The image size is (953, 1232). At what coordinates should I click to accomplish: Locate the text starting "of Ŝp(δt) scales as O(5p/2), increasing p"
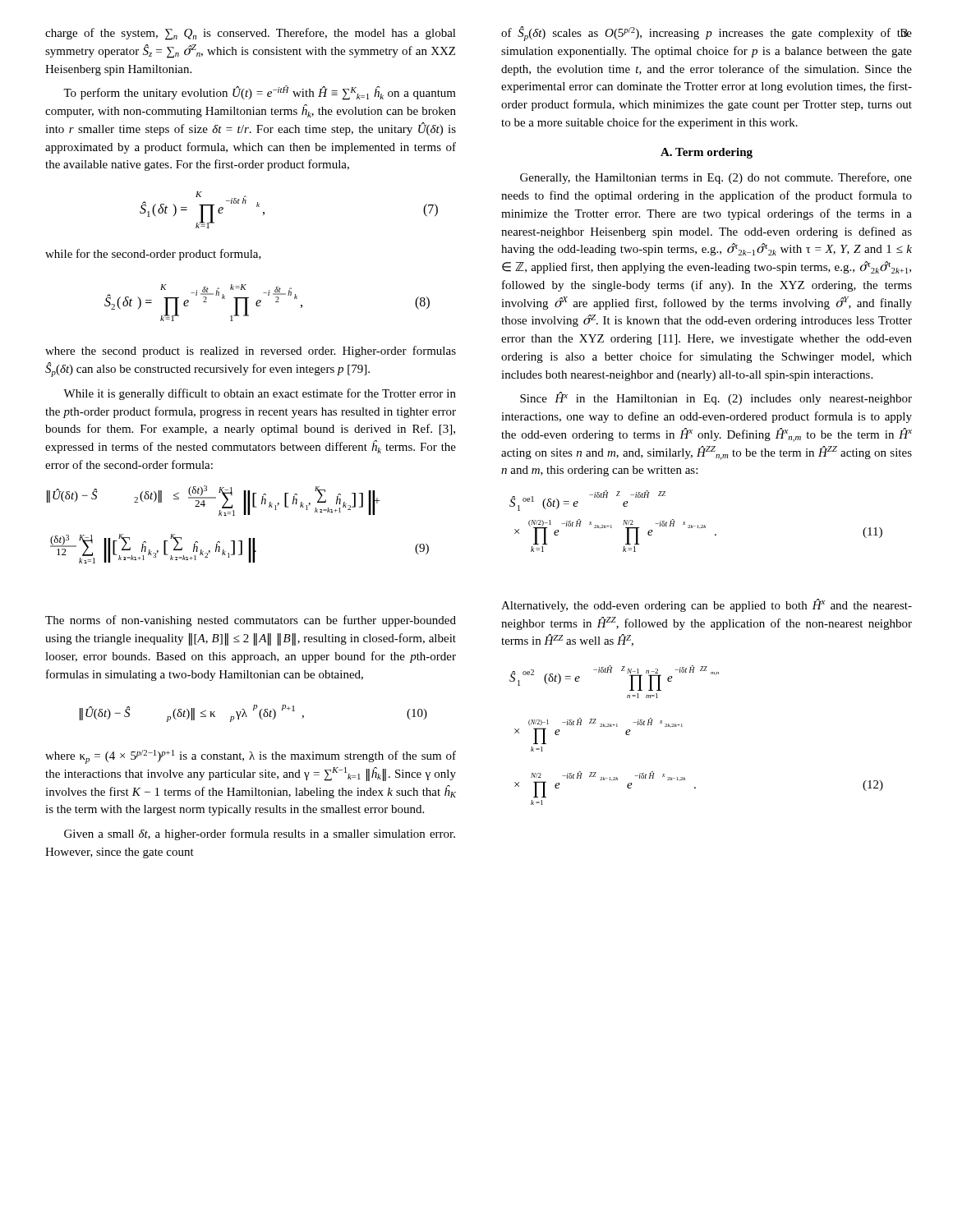pyautogui.click(x=707, y=78)
